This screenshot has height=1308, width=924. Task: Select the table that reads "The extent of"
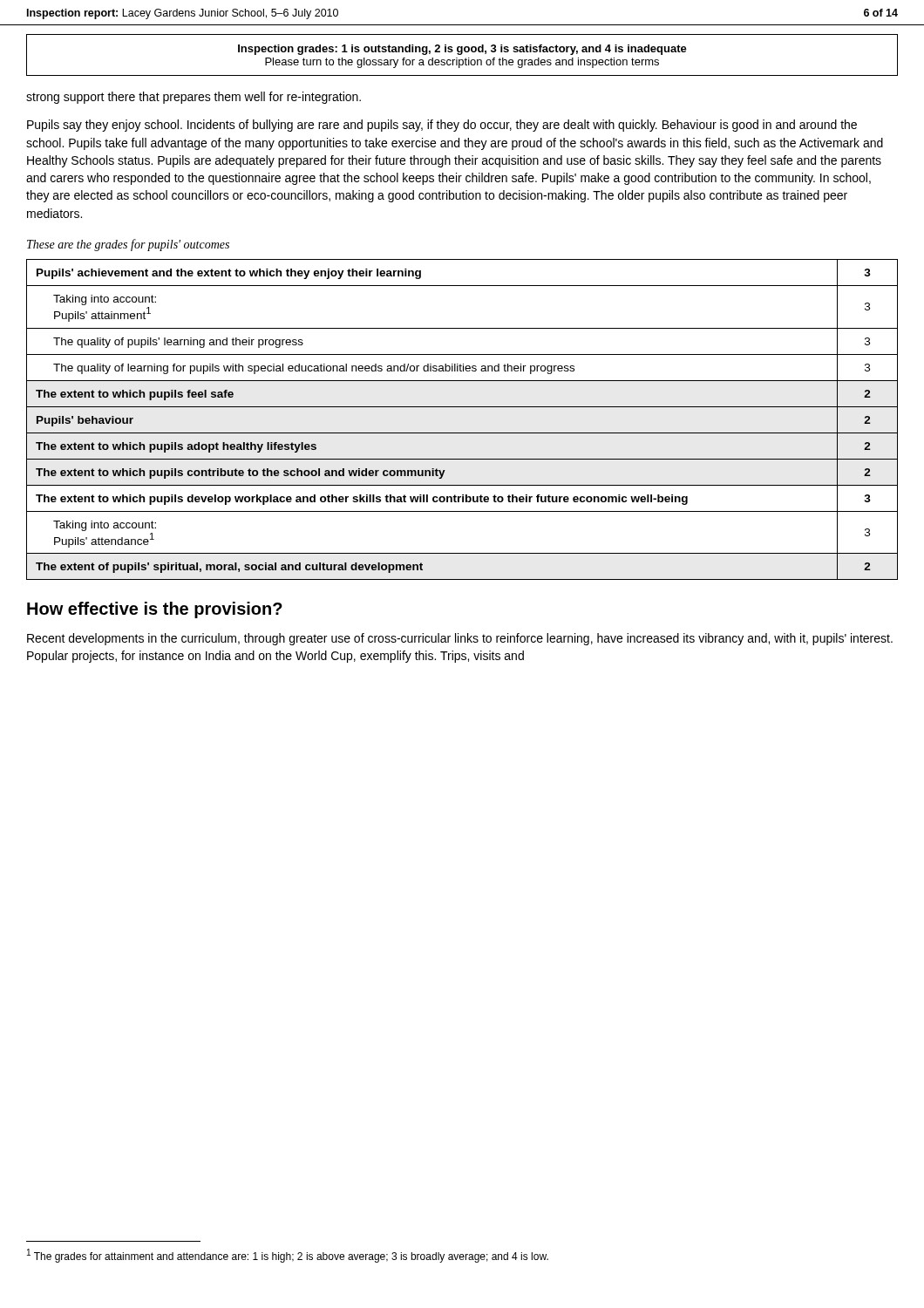462,420
